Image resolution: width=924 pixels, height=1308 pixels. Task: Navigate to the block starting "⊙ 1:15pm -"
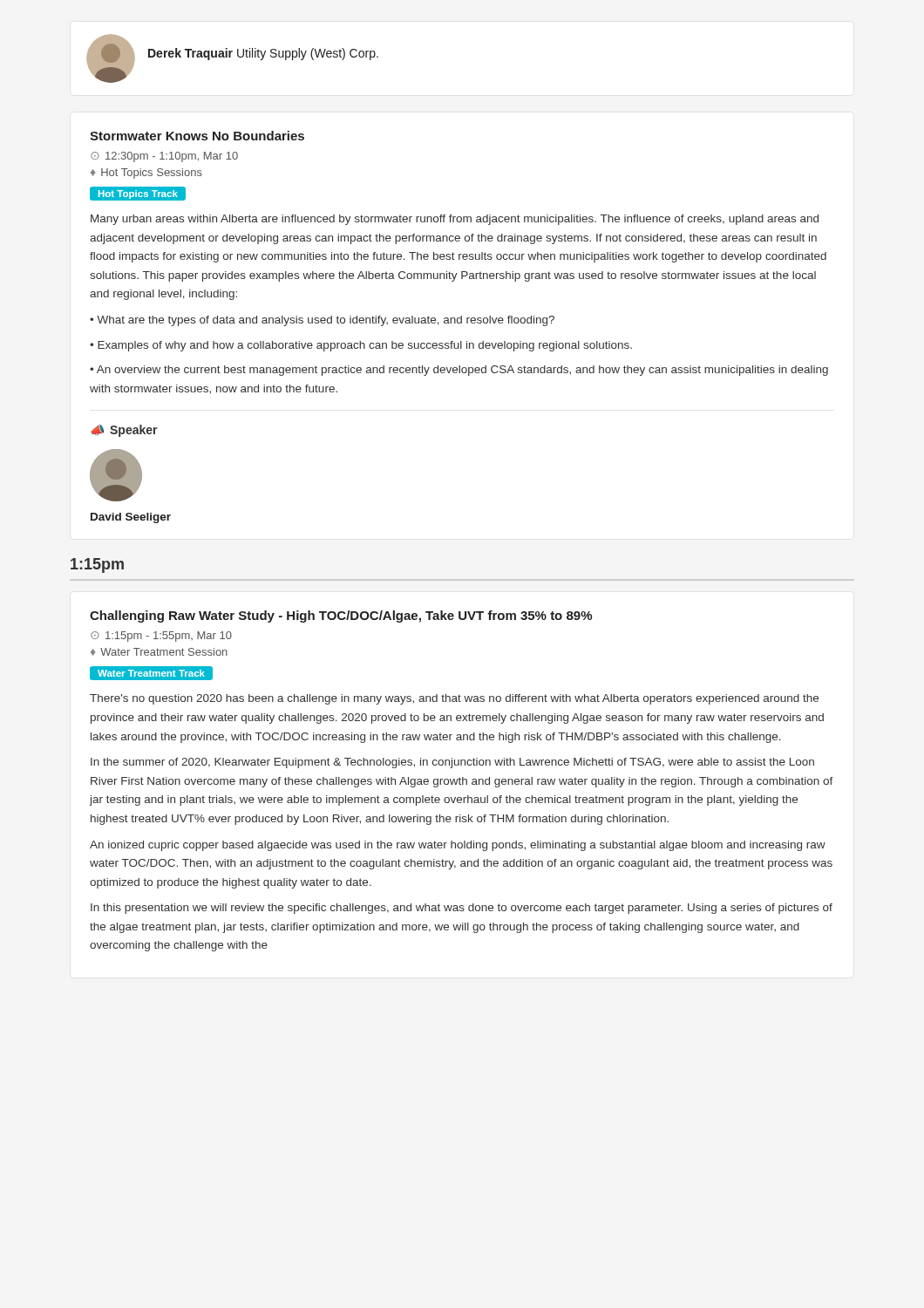tap(161, 635)
